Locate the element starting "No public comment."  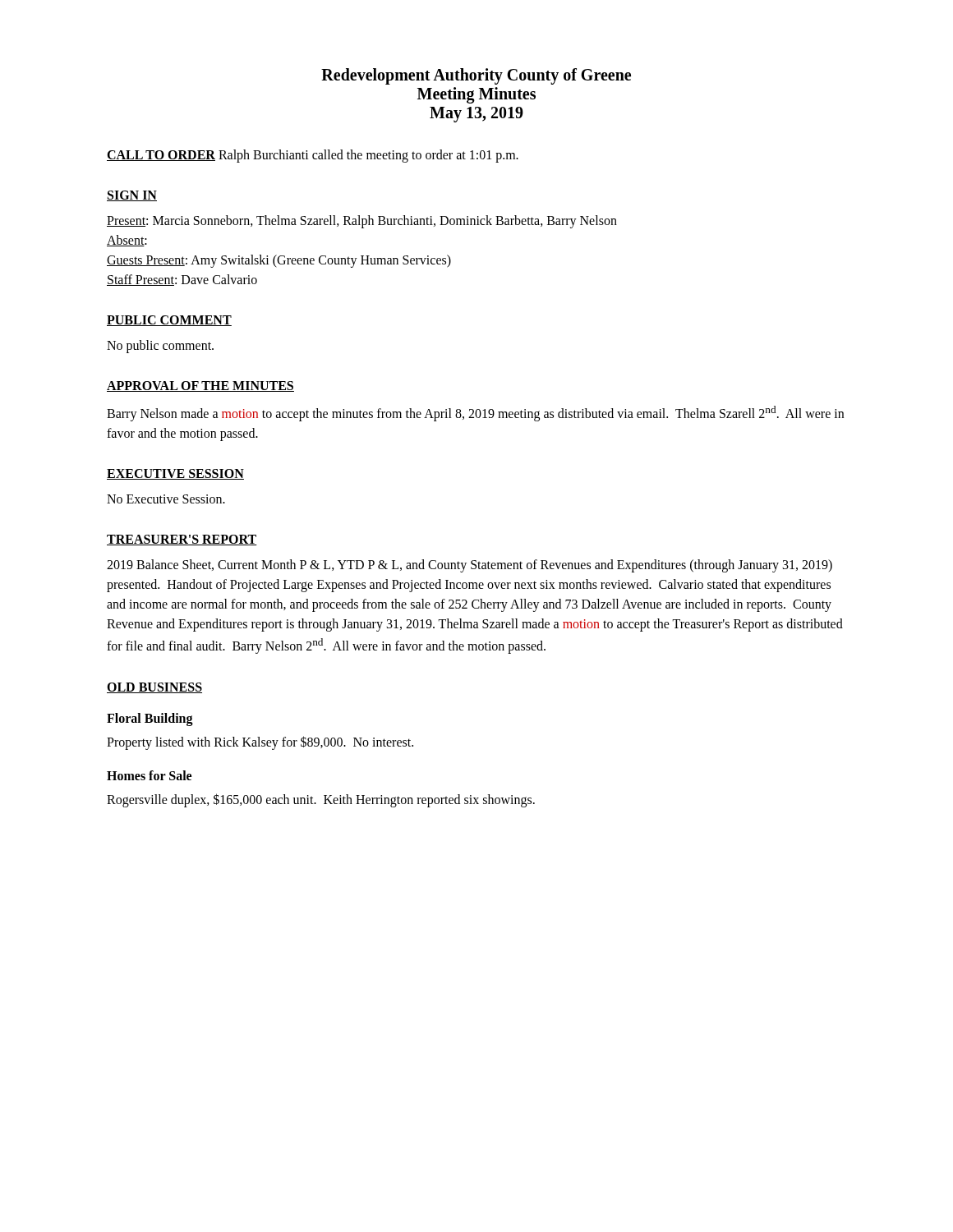[x=161, y=345]
